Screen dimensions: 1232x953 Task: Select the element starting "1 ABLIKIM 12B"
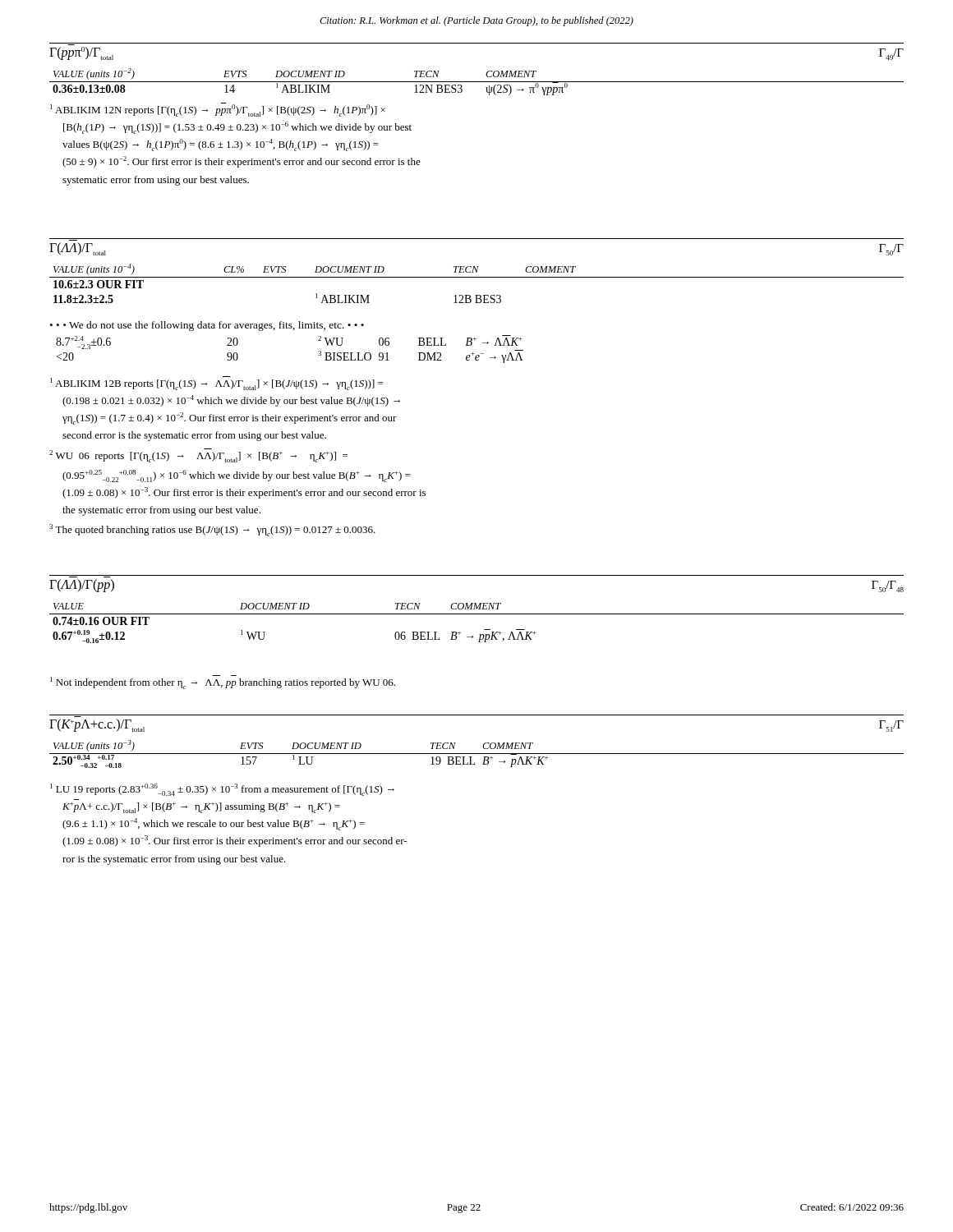pos(216,383)
